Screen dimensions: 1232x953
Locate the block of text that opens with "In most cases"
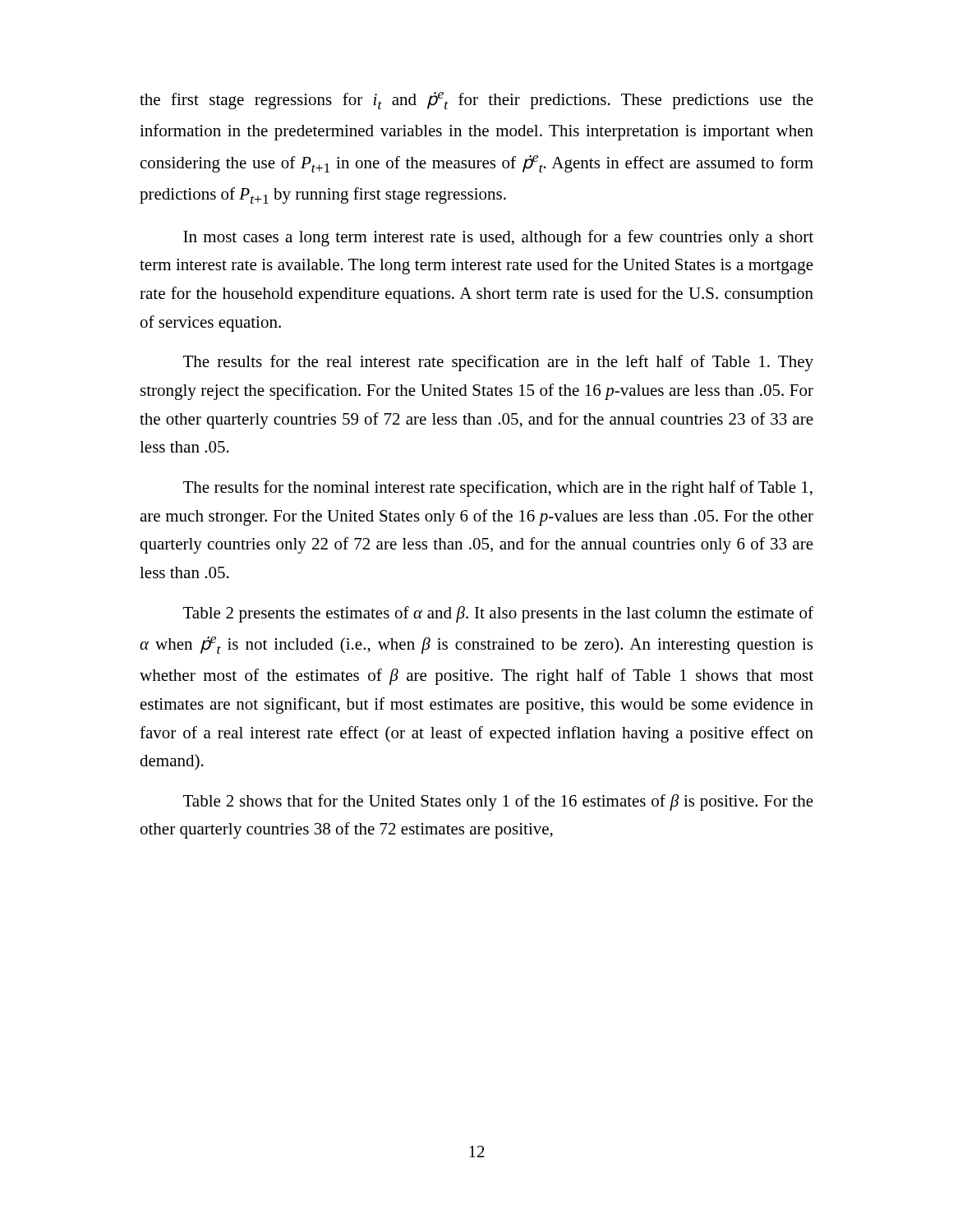click(x=476, y=279)
